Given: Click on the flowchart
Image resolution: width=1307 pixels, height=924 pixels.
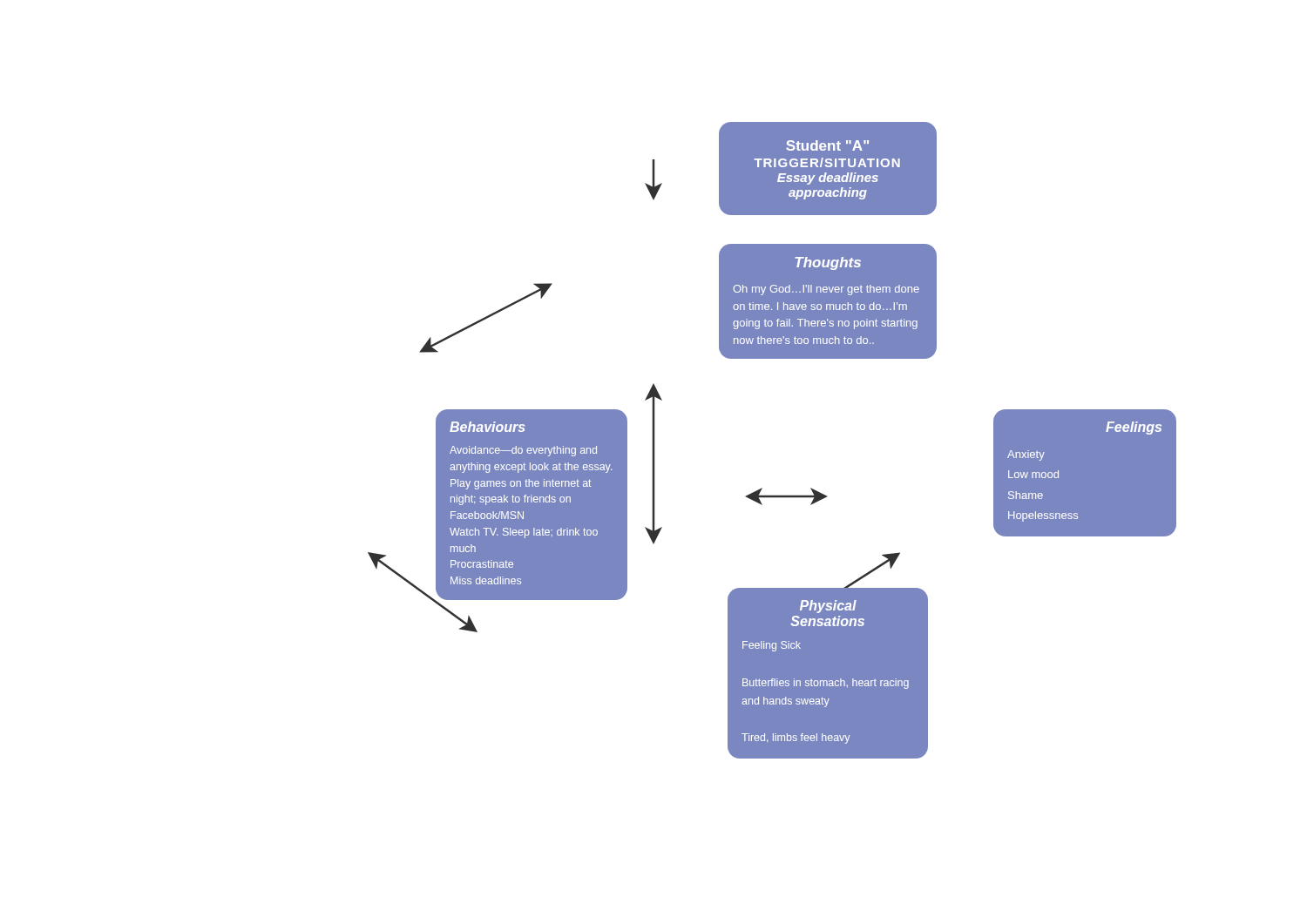Looking at the screenshot, I should point(654,401).
